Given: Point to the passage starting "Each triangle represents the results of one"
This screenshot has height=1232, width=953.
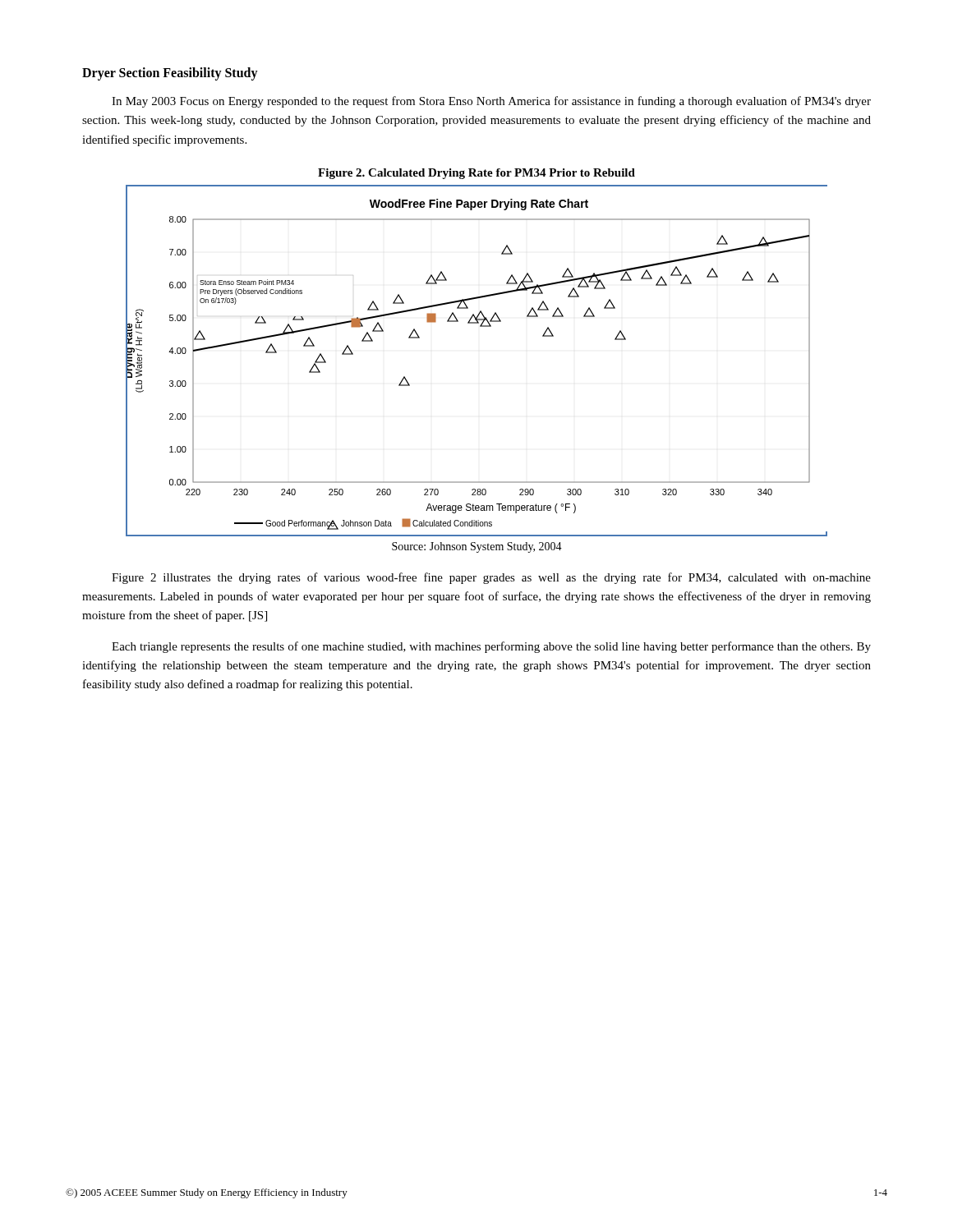Looking at the screenshot, I should pos(476,665).
